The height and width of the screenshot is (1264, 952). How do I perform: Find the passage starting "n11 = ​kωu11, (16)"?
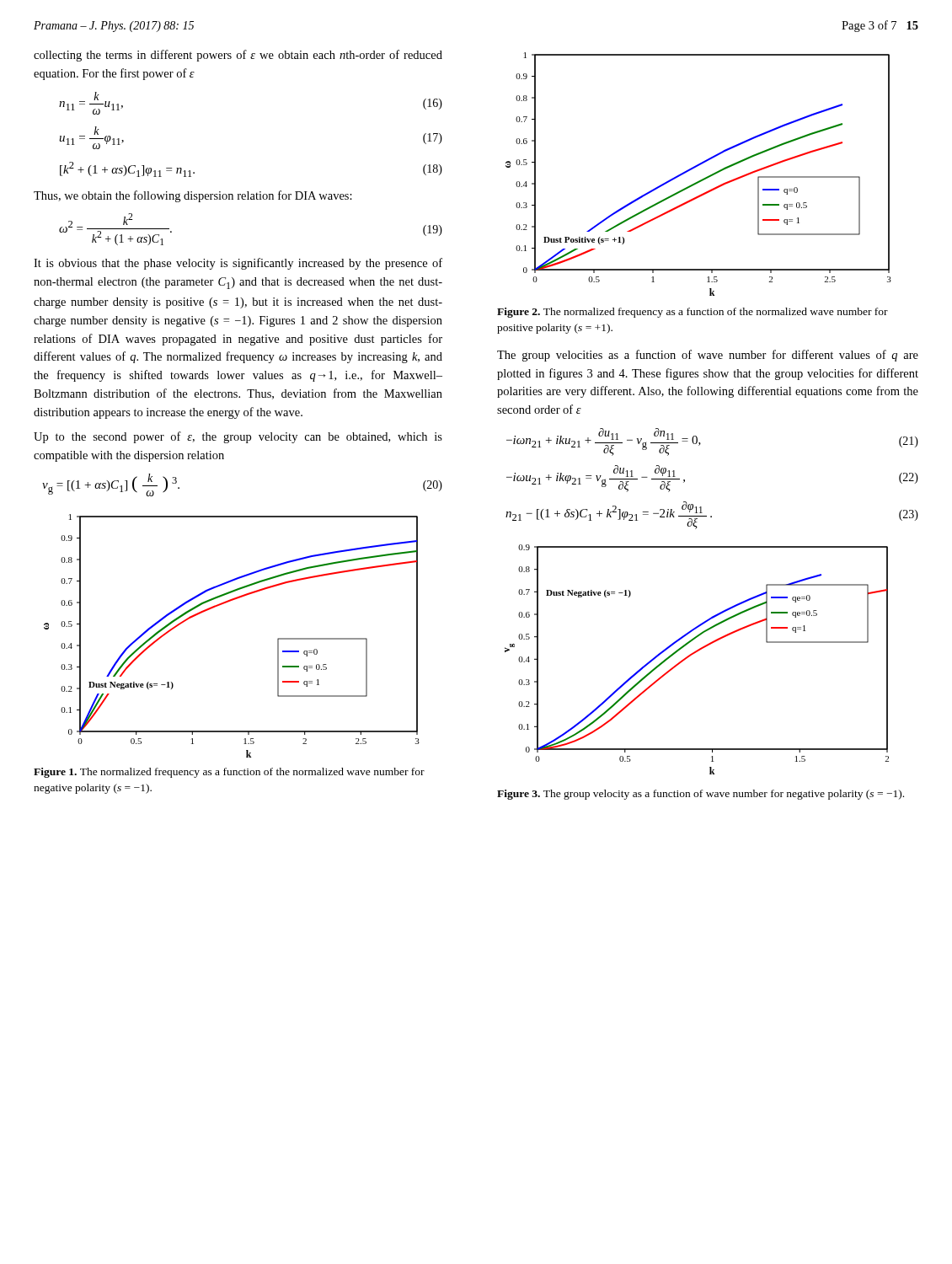(96, 104)
